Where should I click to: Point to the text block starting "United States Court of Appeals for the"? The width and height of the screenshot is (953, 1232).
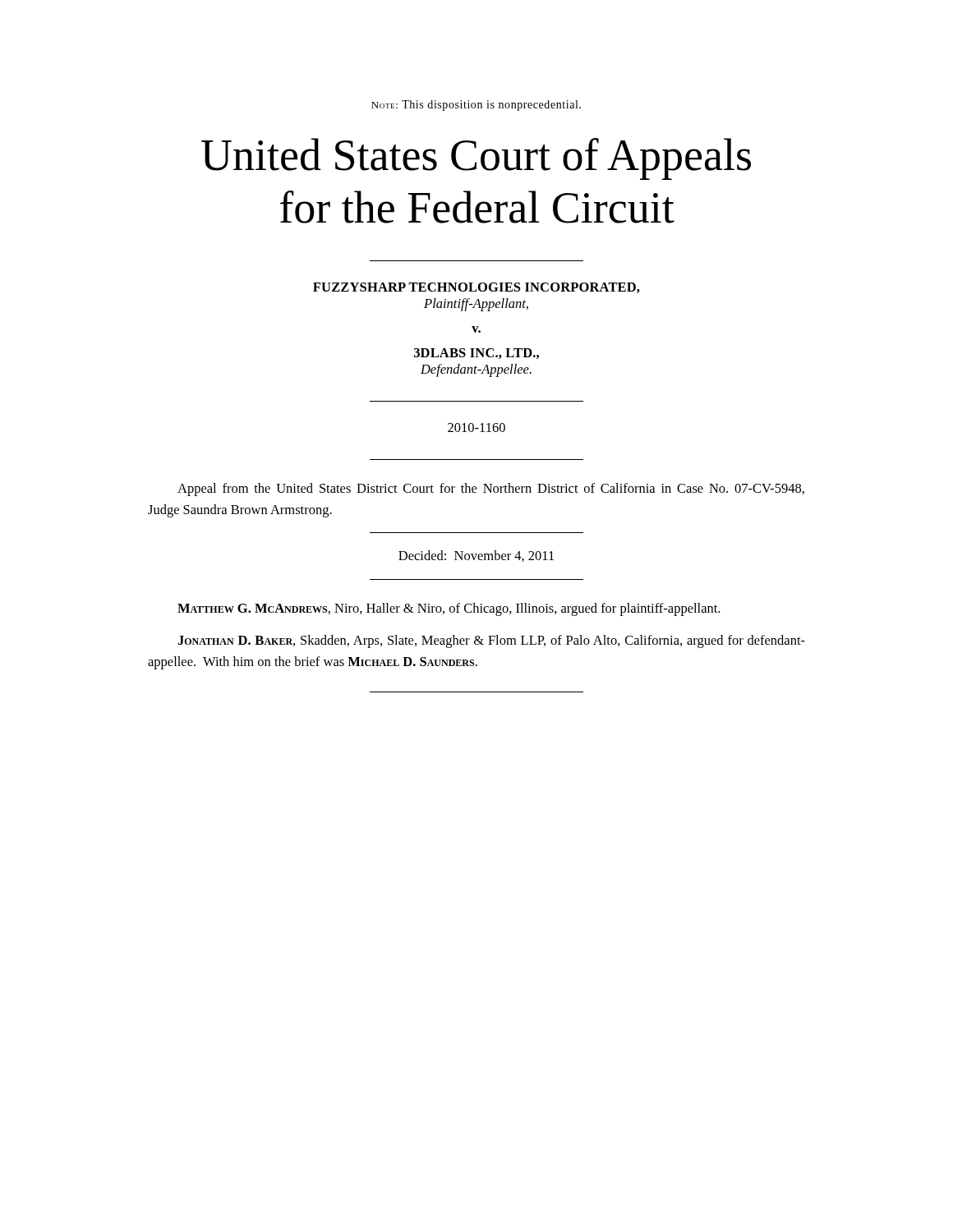476,182
